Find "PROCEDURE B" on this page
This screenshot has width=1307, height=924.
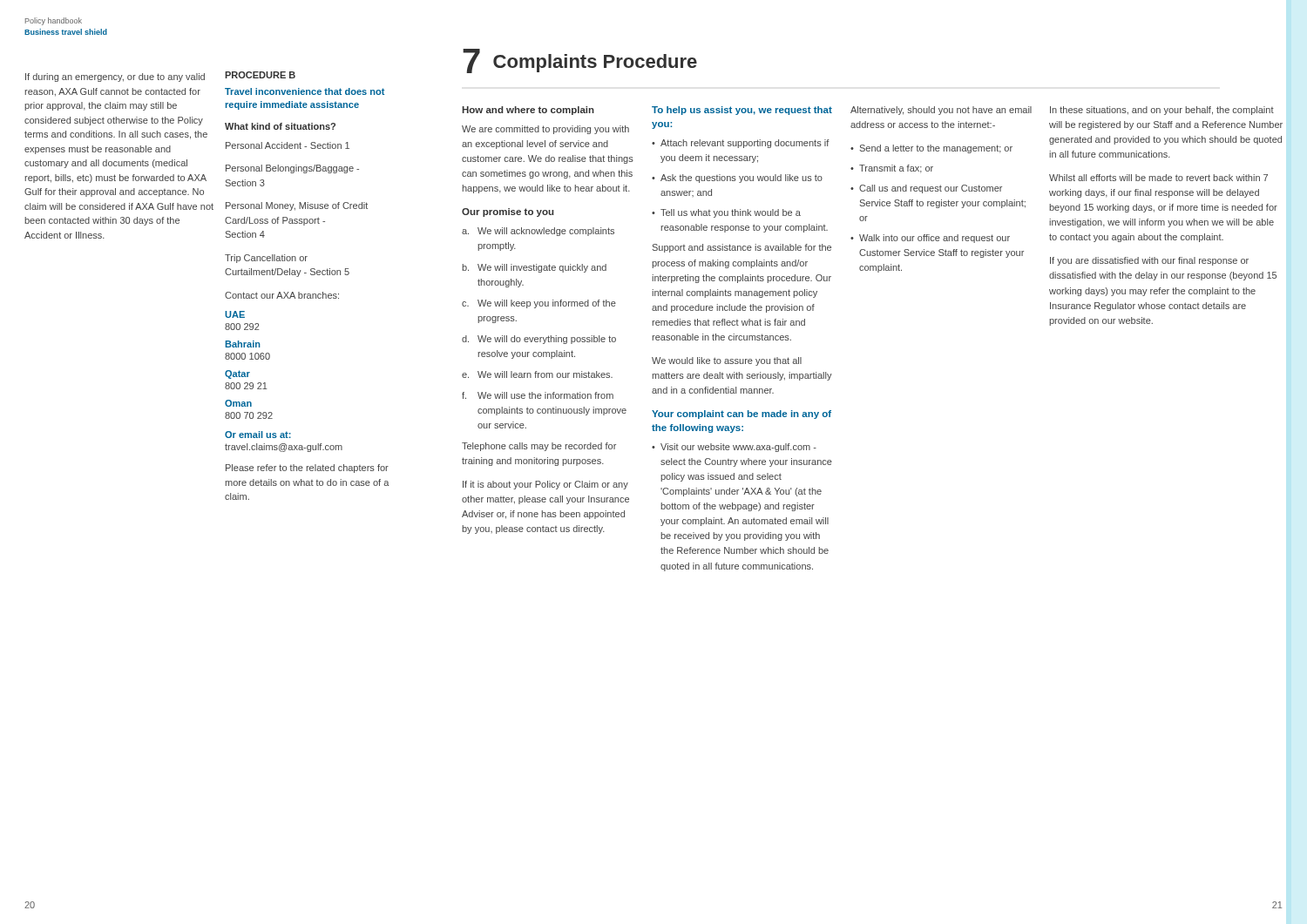click(x=260, y=75)
